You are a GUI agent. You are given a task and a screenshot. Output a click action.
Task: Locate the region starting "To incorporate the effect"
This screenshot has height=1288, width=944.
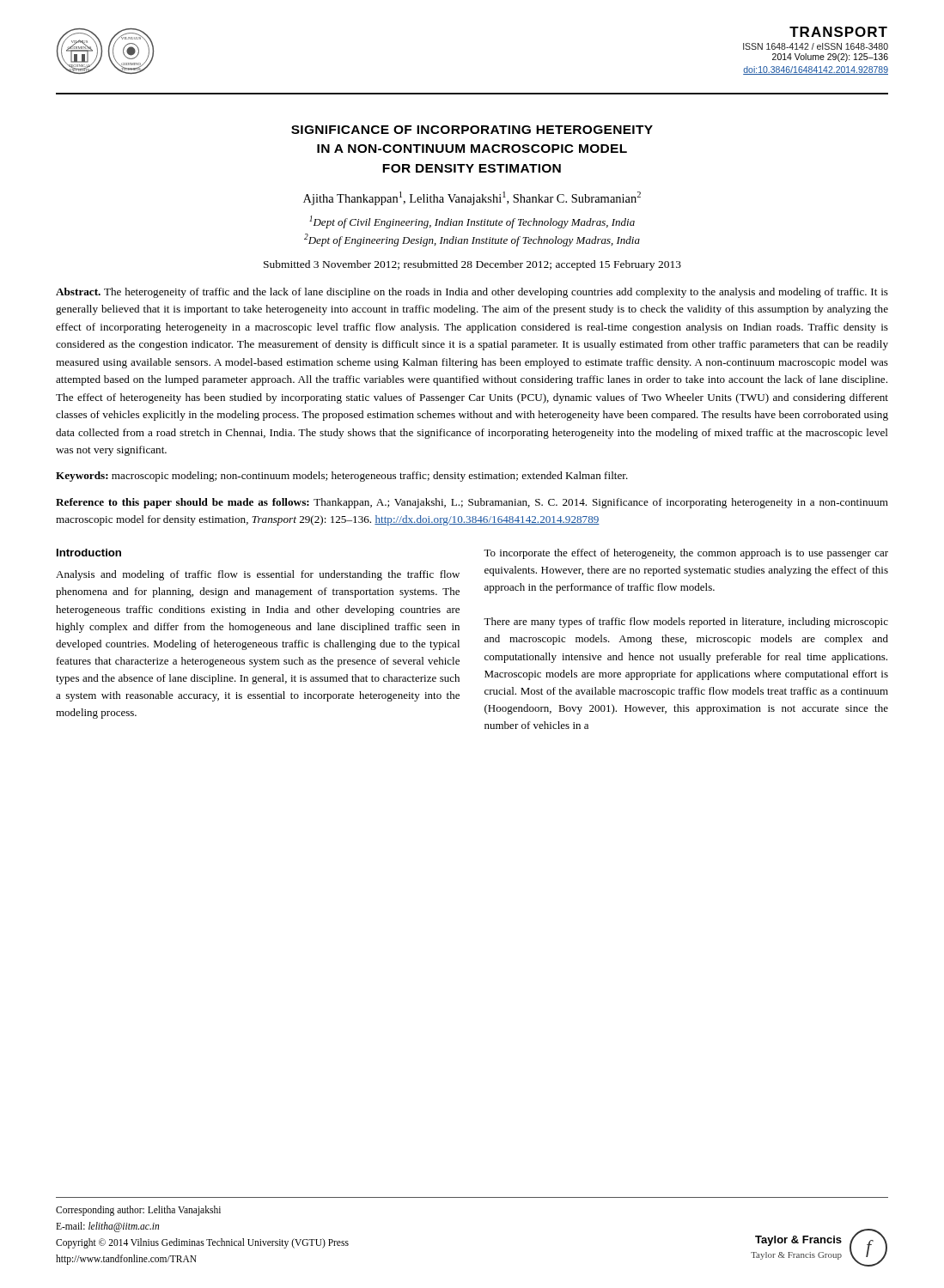click(686, 570)
